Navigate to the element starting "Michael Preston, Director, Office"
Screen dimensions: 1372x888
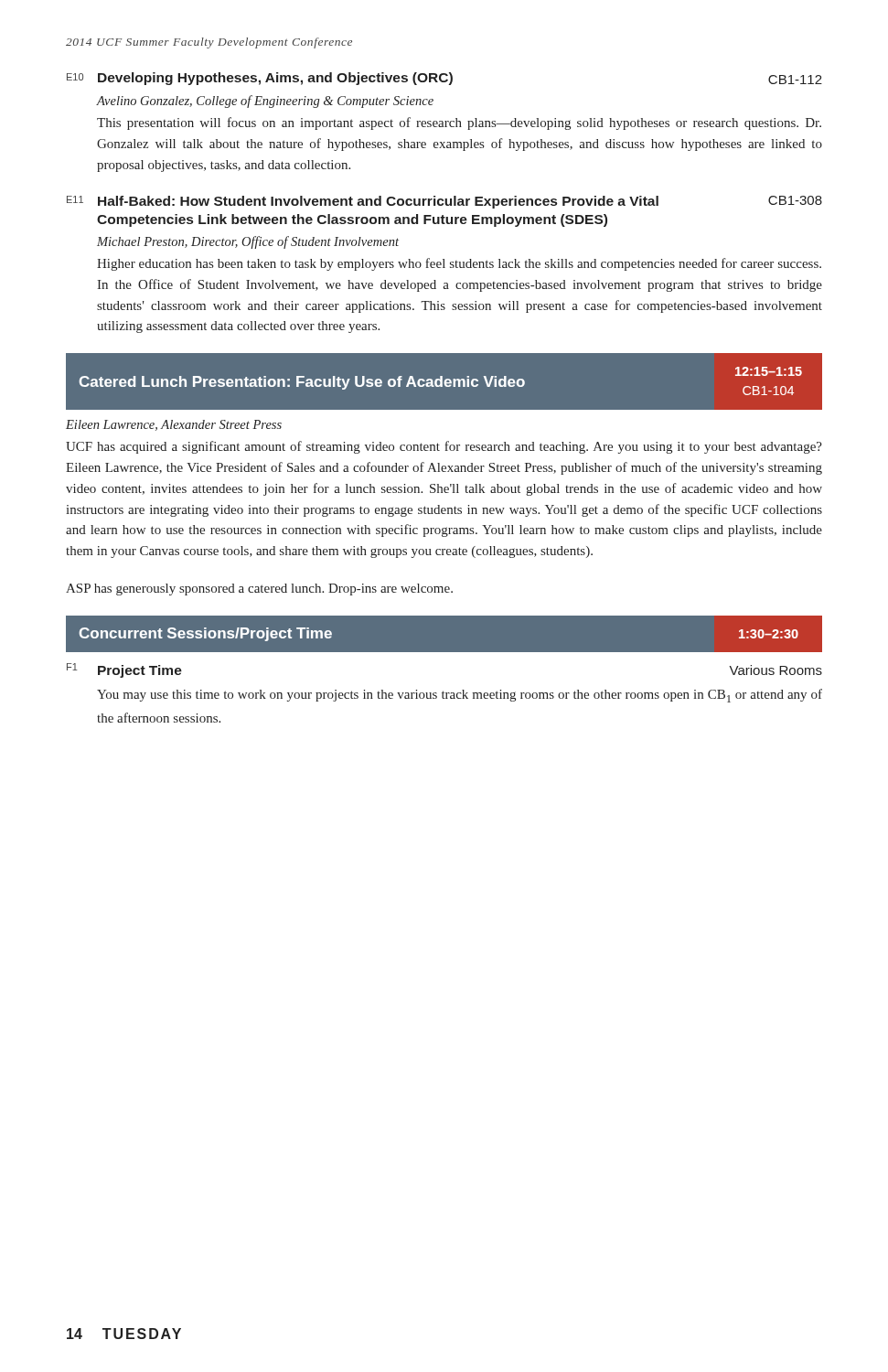tap(460, 286)
